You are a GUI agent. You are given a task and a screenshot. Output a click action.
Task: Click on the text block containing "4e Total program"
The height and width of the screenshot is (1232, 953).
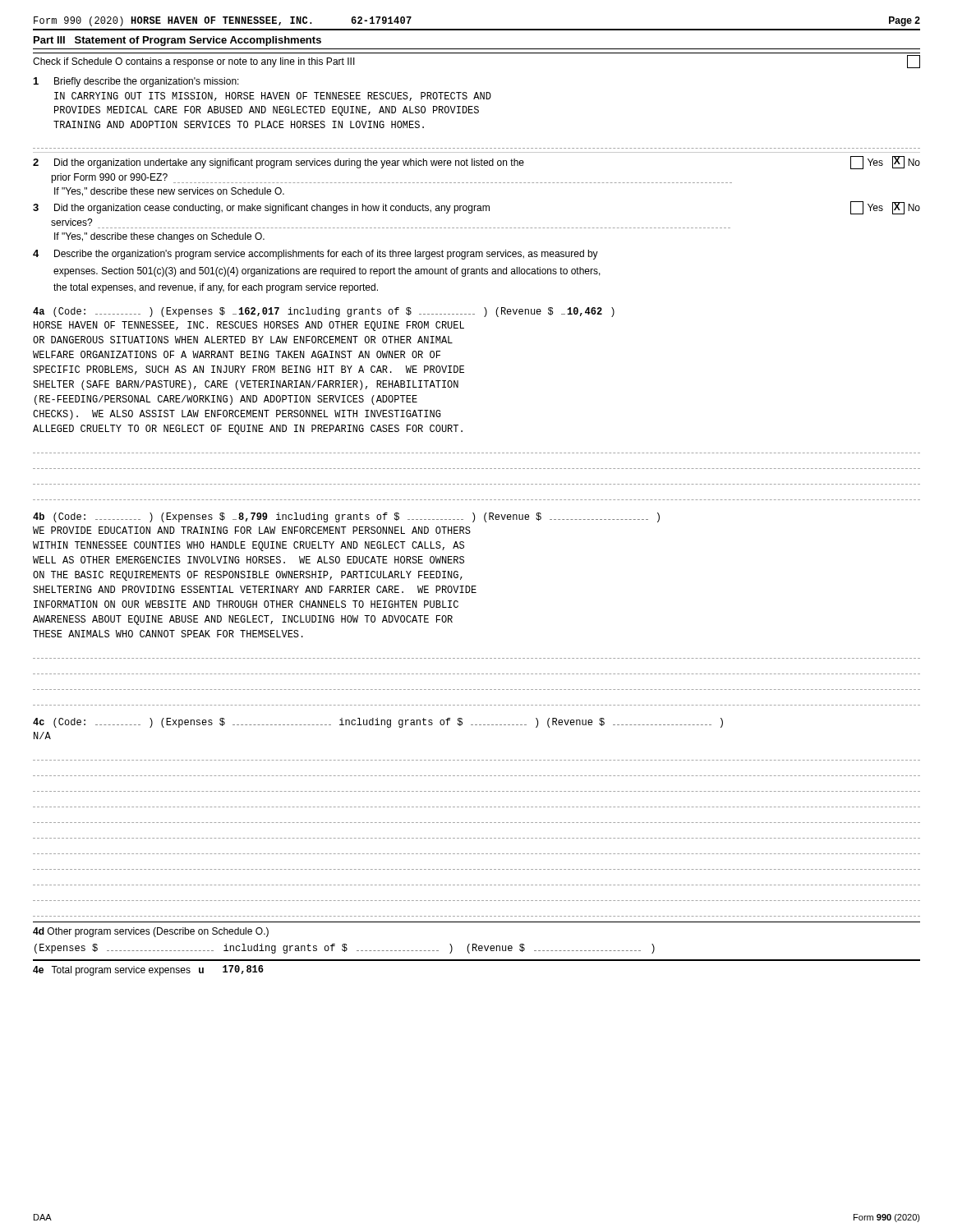(x=476, y=967)
